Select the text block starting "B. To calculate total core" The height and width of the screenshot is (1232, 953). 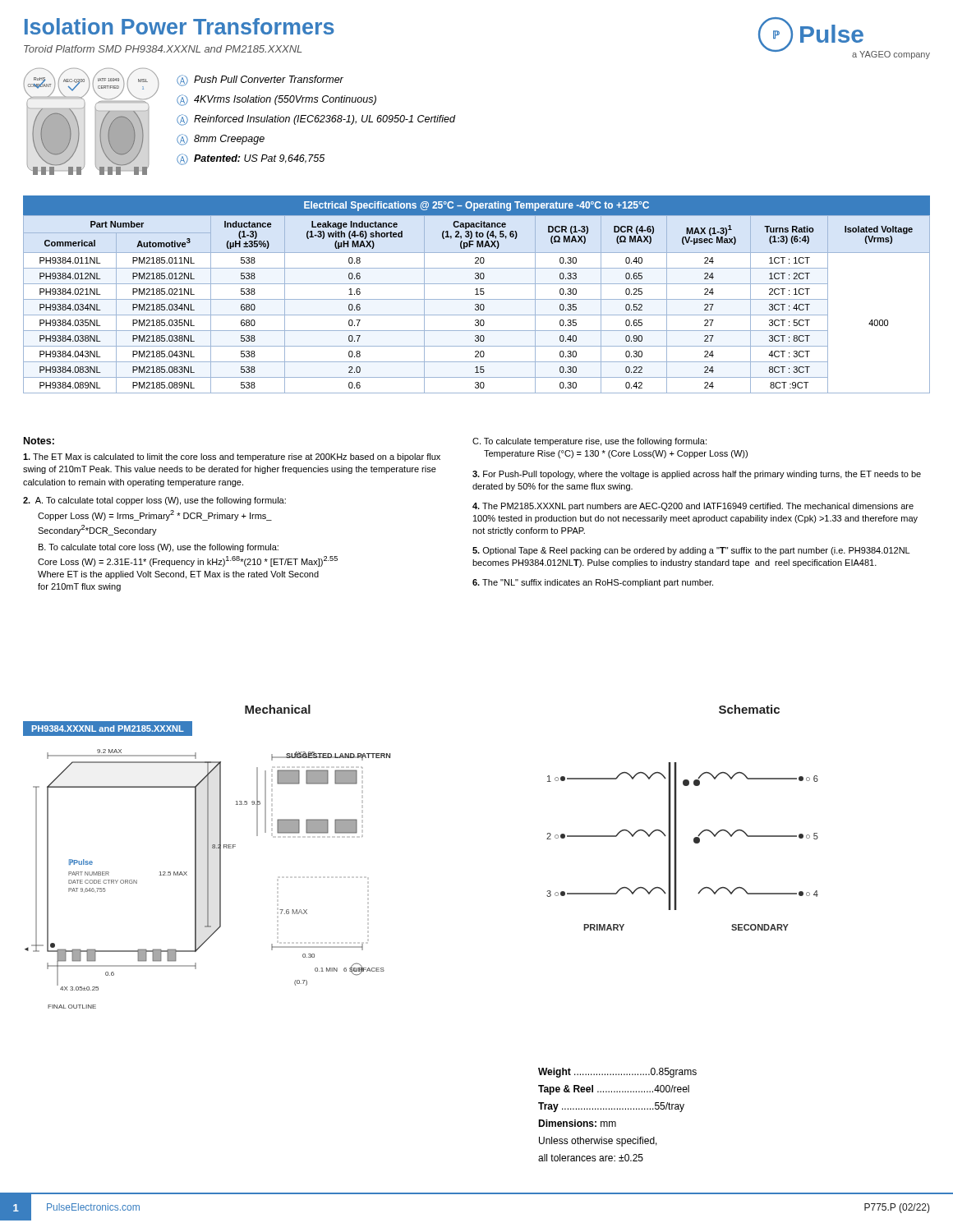tap(188, 567)
